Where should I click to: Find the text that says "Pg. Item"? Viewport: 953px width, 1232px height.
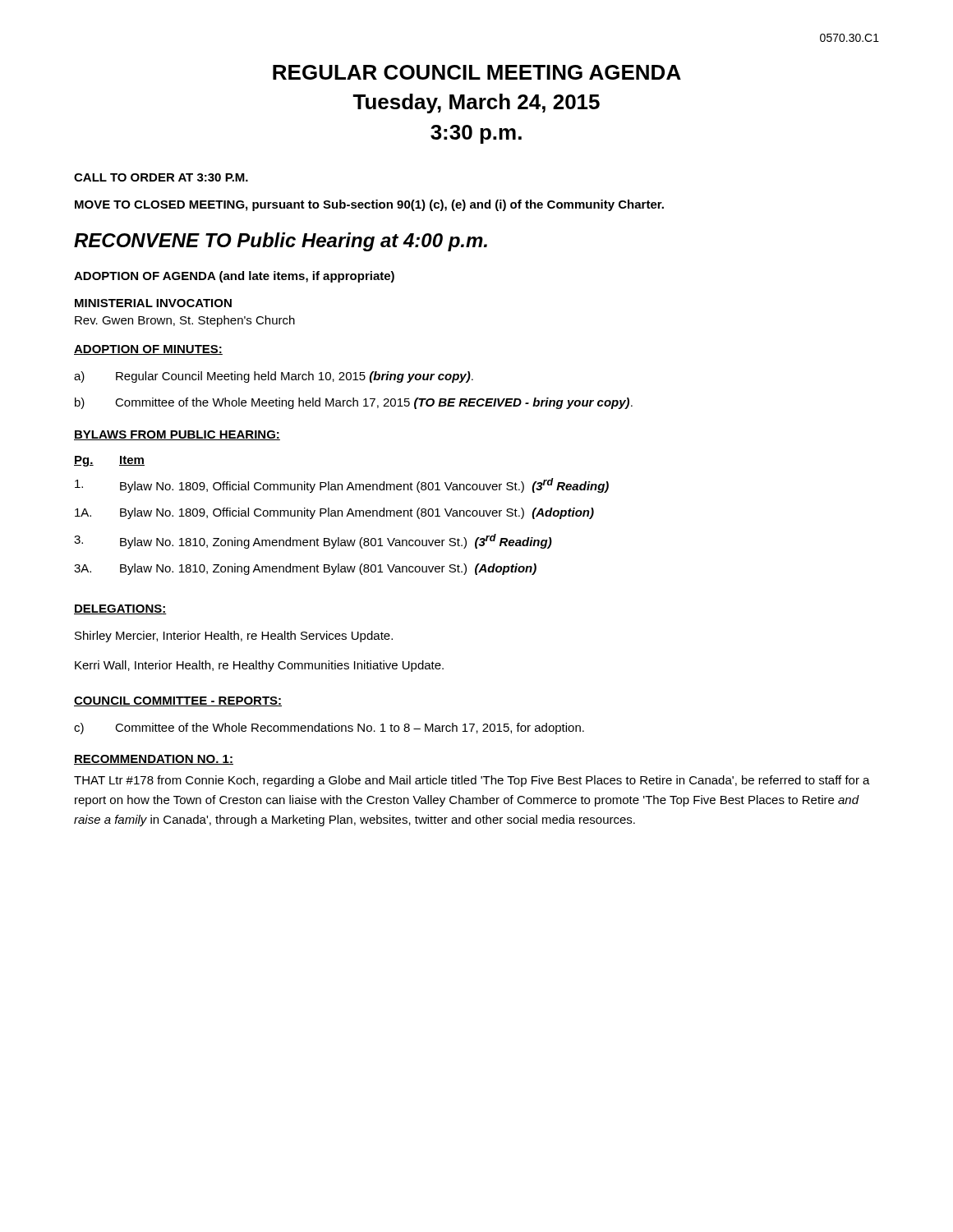pos(109,459)
